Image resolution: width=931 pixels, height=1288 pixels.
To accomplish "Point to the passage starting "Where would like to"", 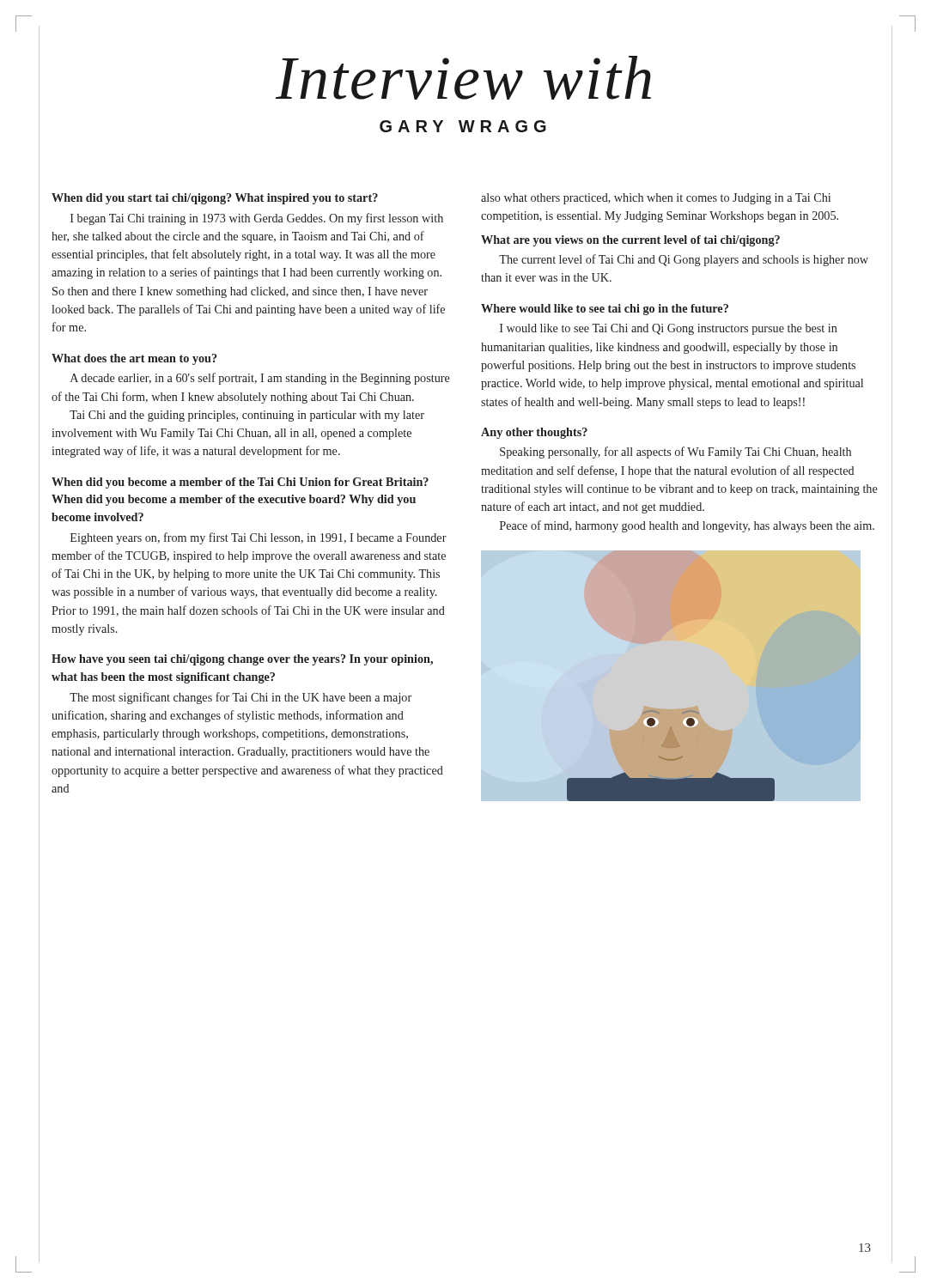I will (680, 355).
